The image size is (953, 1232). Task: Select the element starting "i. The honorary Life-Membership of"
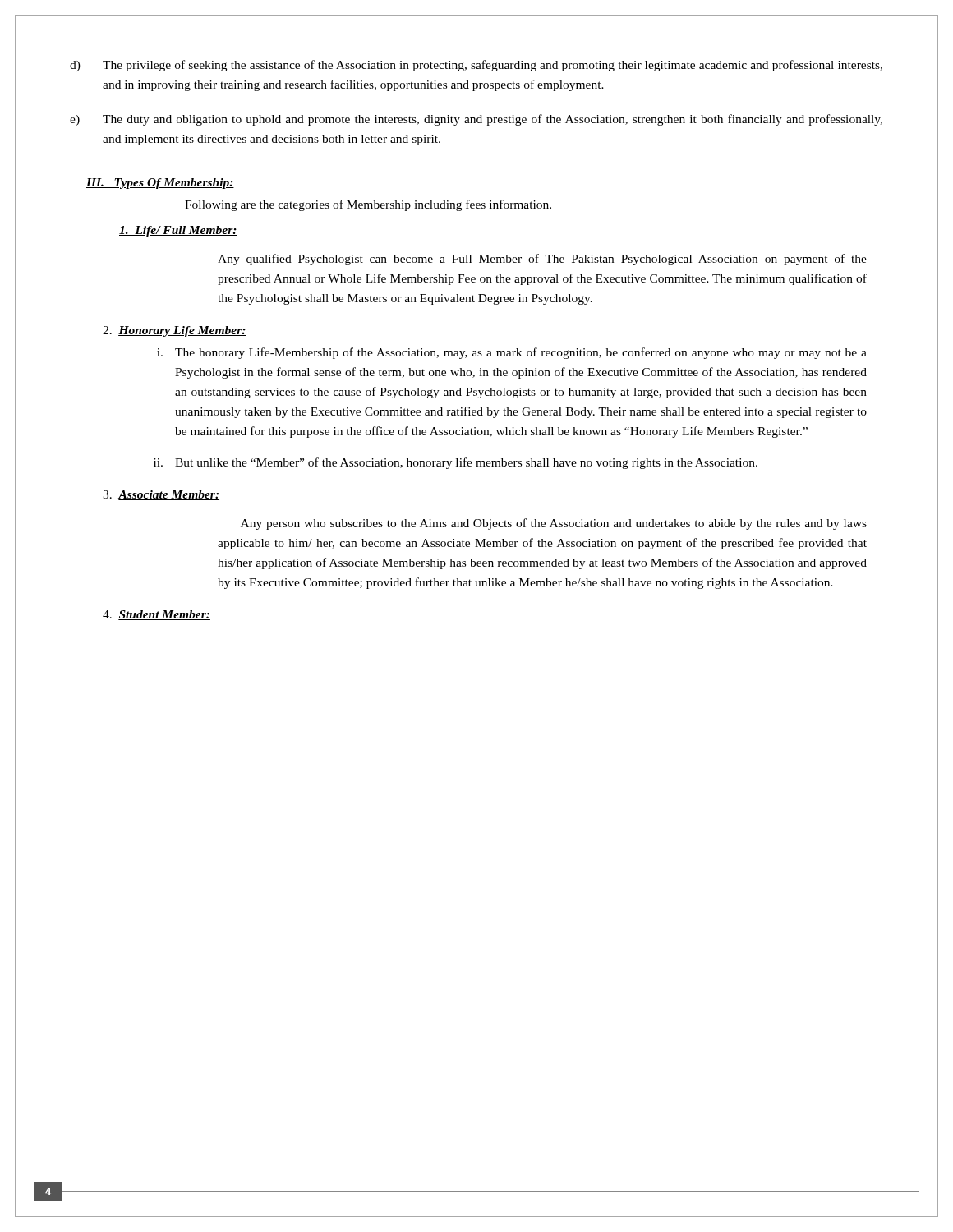493,392
